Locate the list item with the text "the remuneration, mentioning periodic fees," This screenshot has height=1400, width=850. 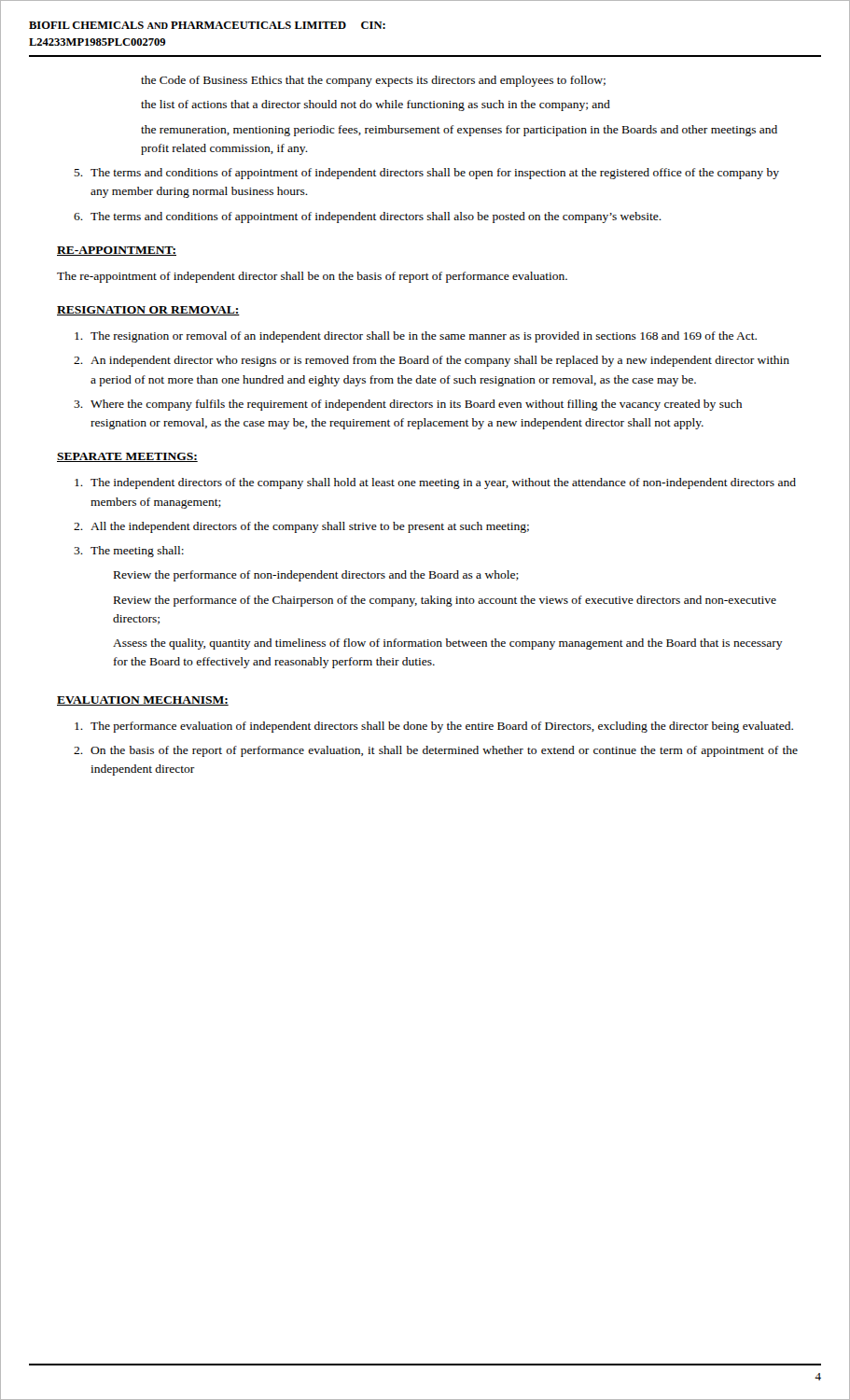(x=459, y=138)
